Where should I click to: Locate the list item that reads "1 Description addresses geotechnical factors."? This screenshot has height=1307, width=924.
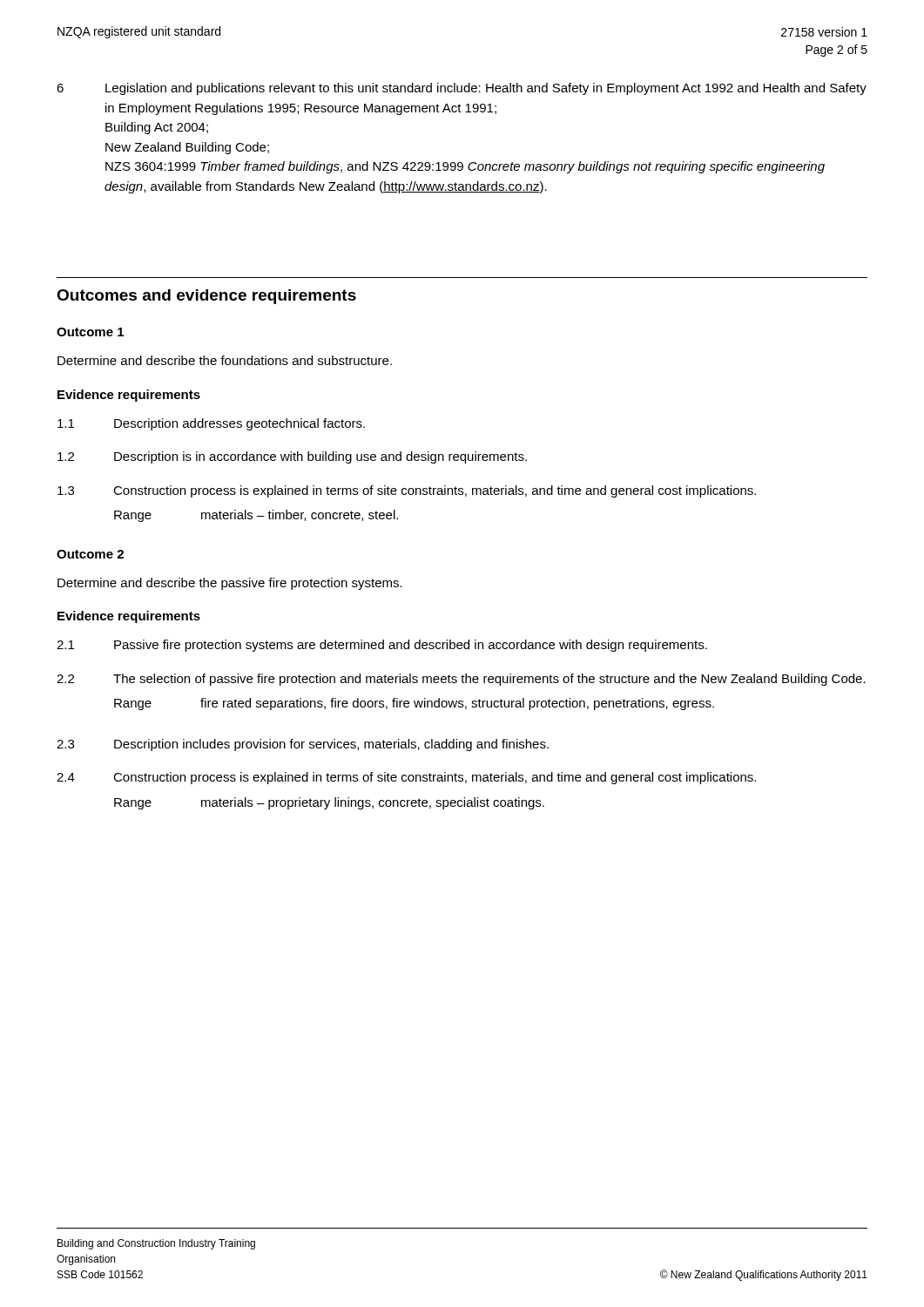coord(211,424)
